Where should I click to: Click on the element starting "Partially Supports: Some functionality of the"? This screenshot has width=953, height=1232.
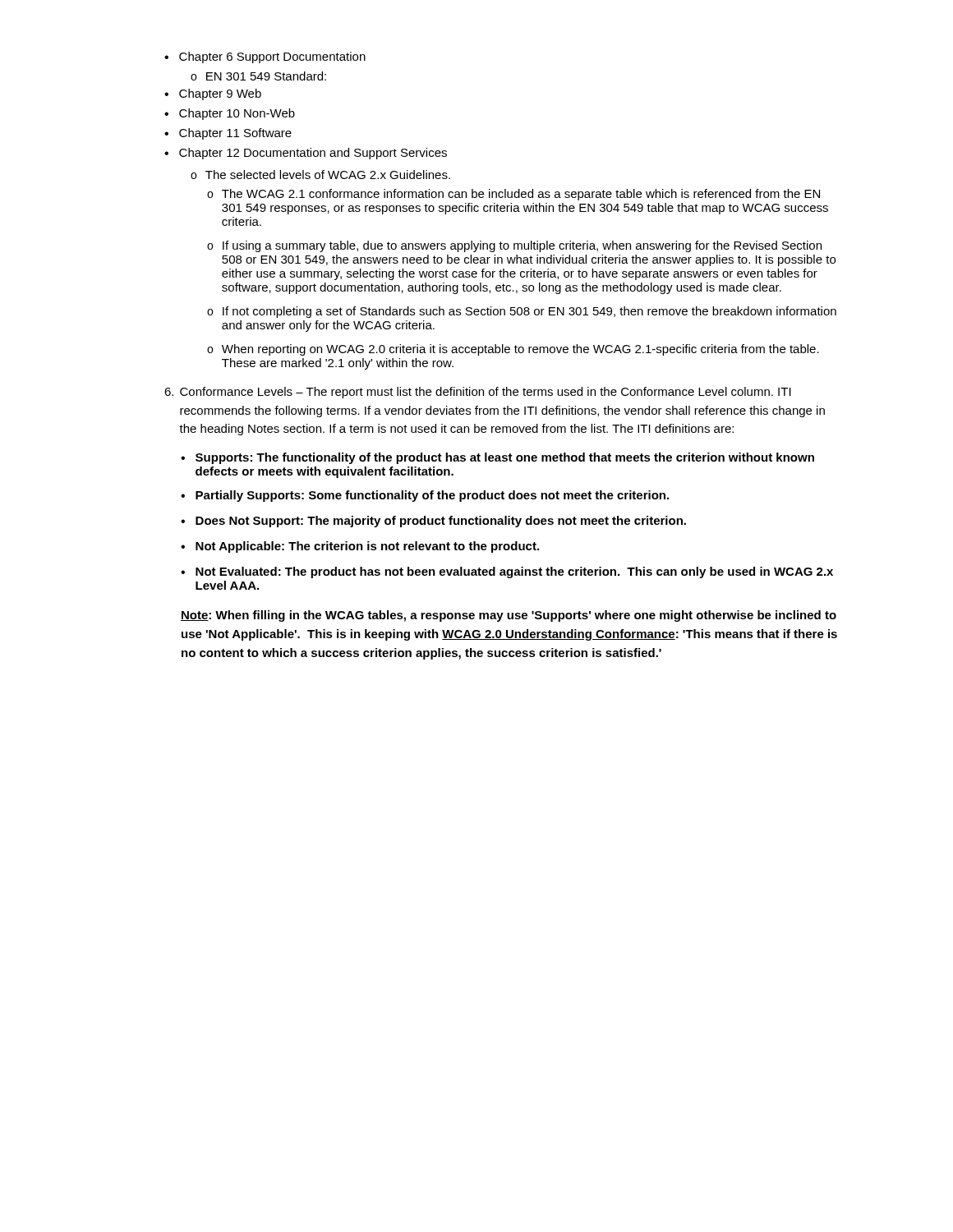tap(509, 495)
